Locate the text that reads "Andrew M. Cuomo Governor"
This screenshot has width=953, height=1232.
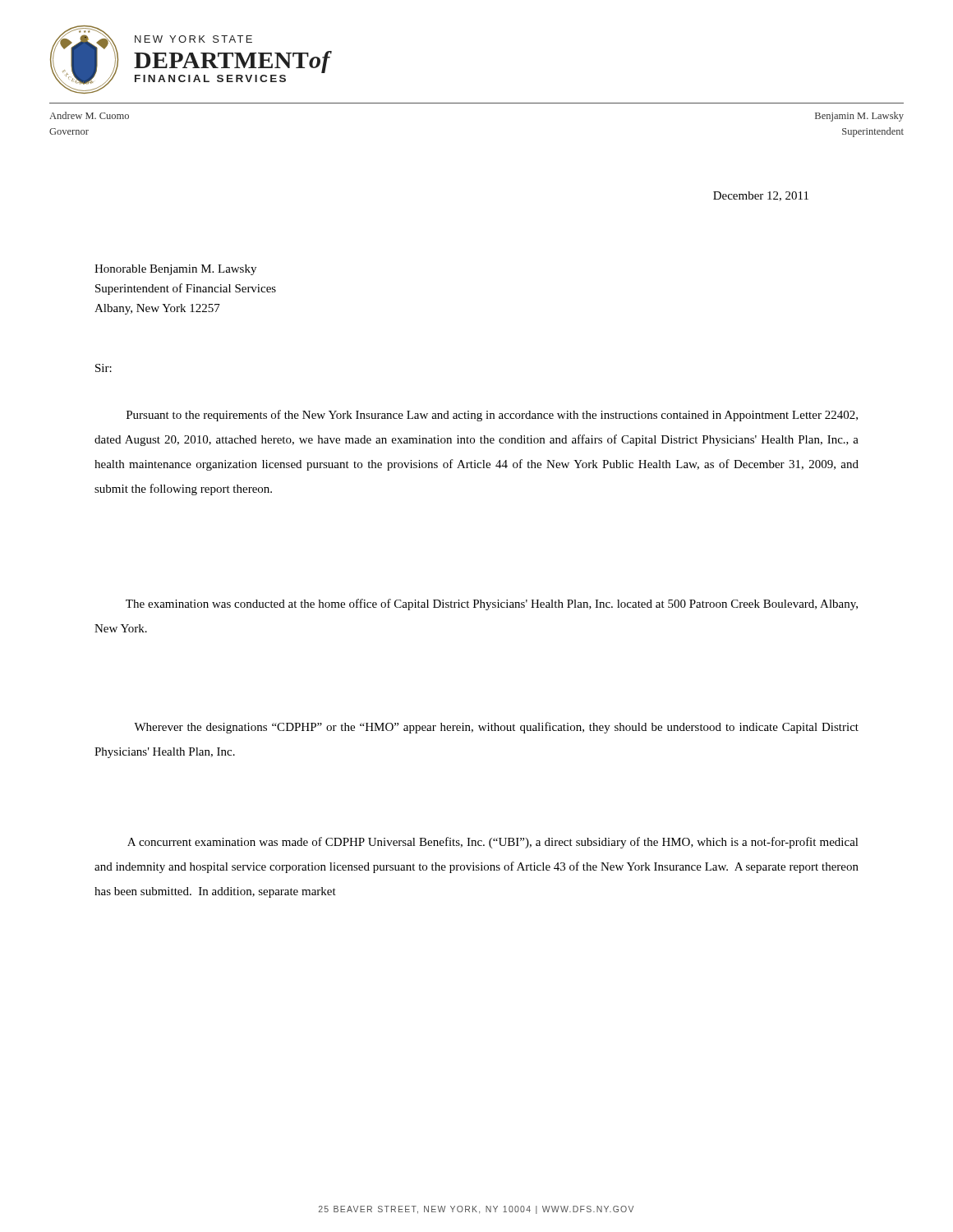coord(89,124)
